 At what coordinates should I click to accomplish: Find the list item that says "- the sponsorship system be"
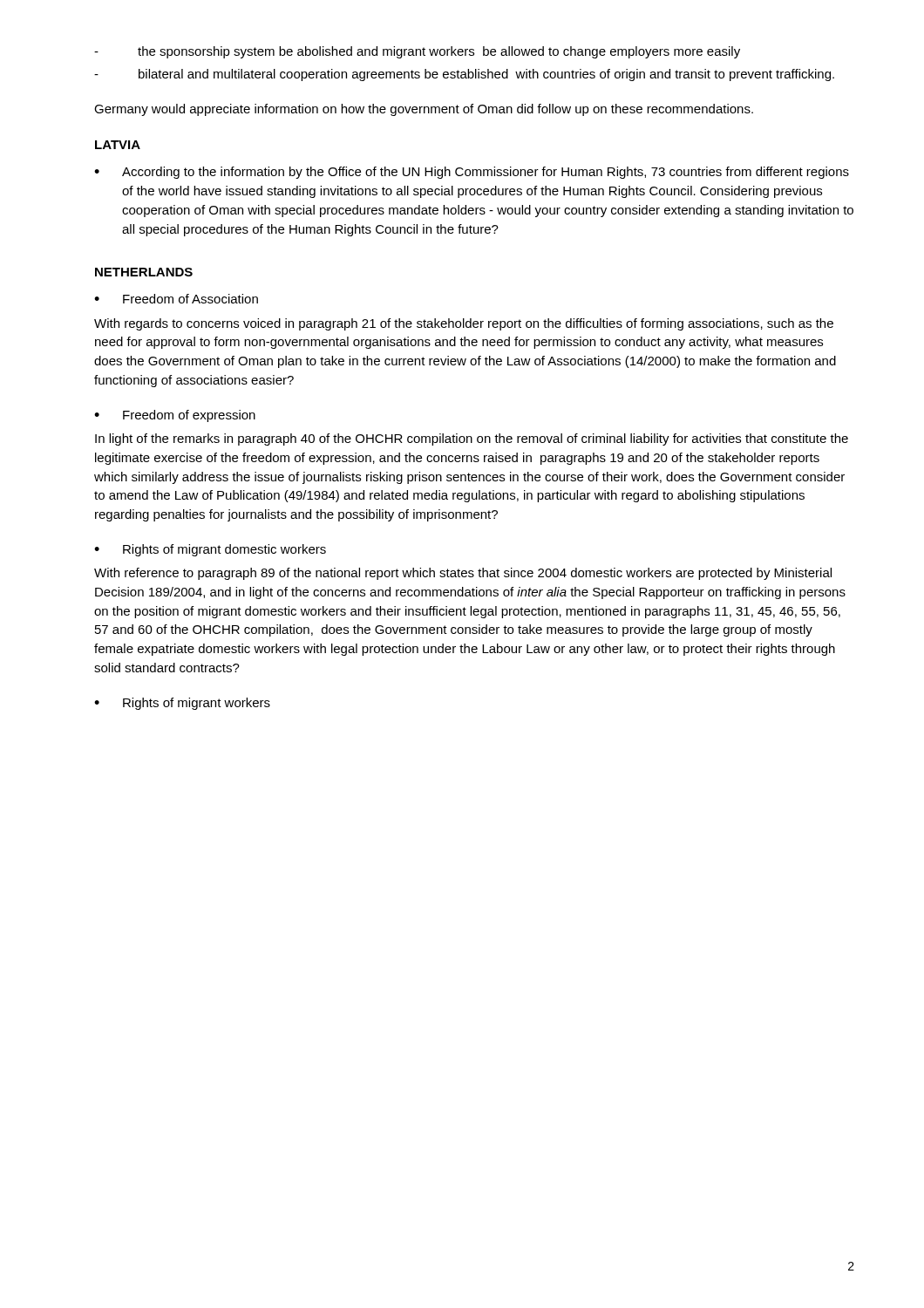pyautogui.click(x=417, y=51)
